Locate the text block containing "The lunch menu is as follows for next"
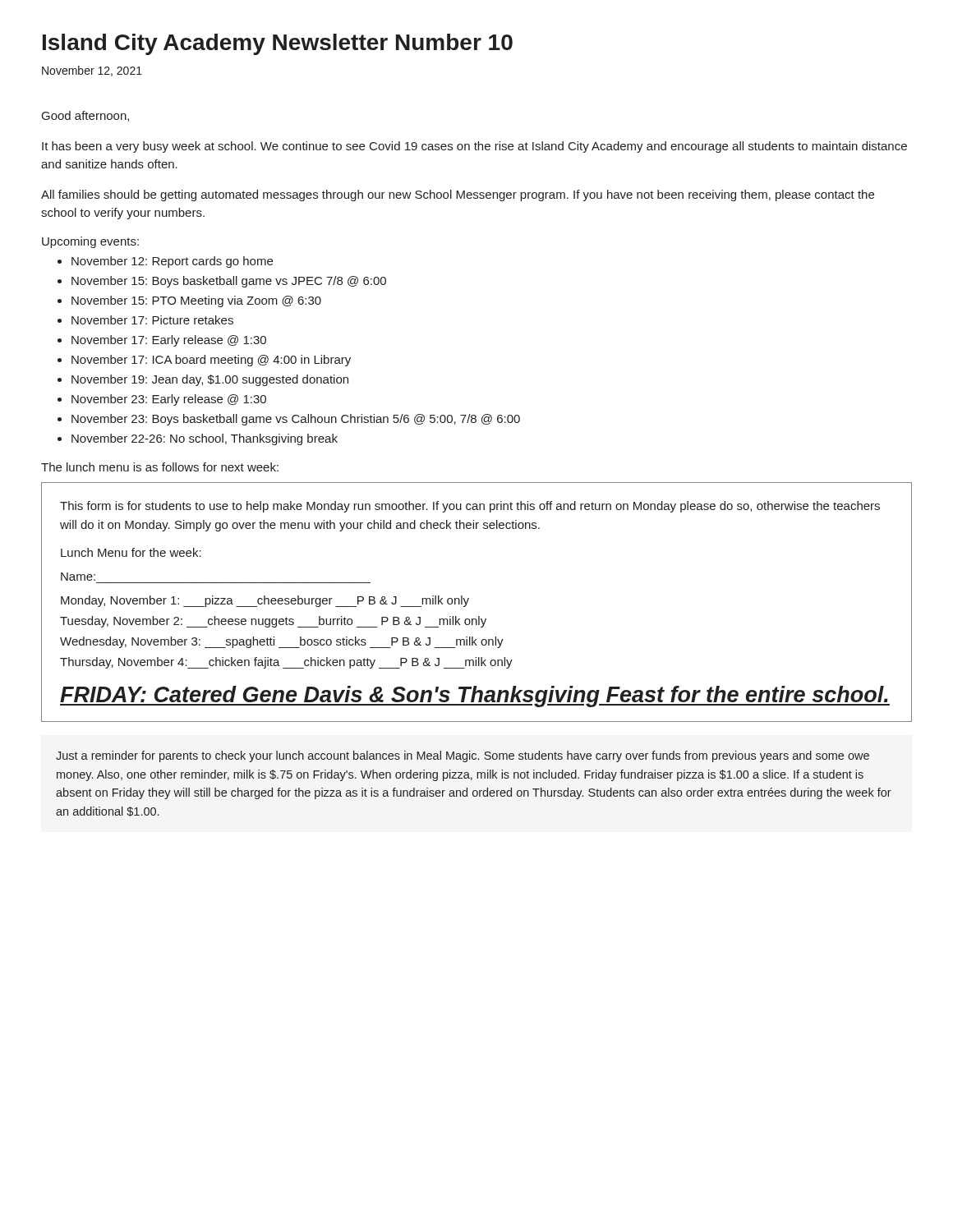Viewport: 953px width, 1232px height. pyautogui.click(x=160, y=466)
